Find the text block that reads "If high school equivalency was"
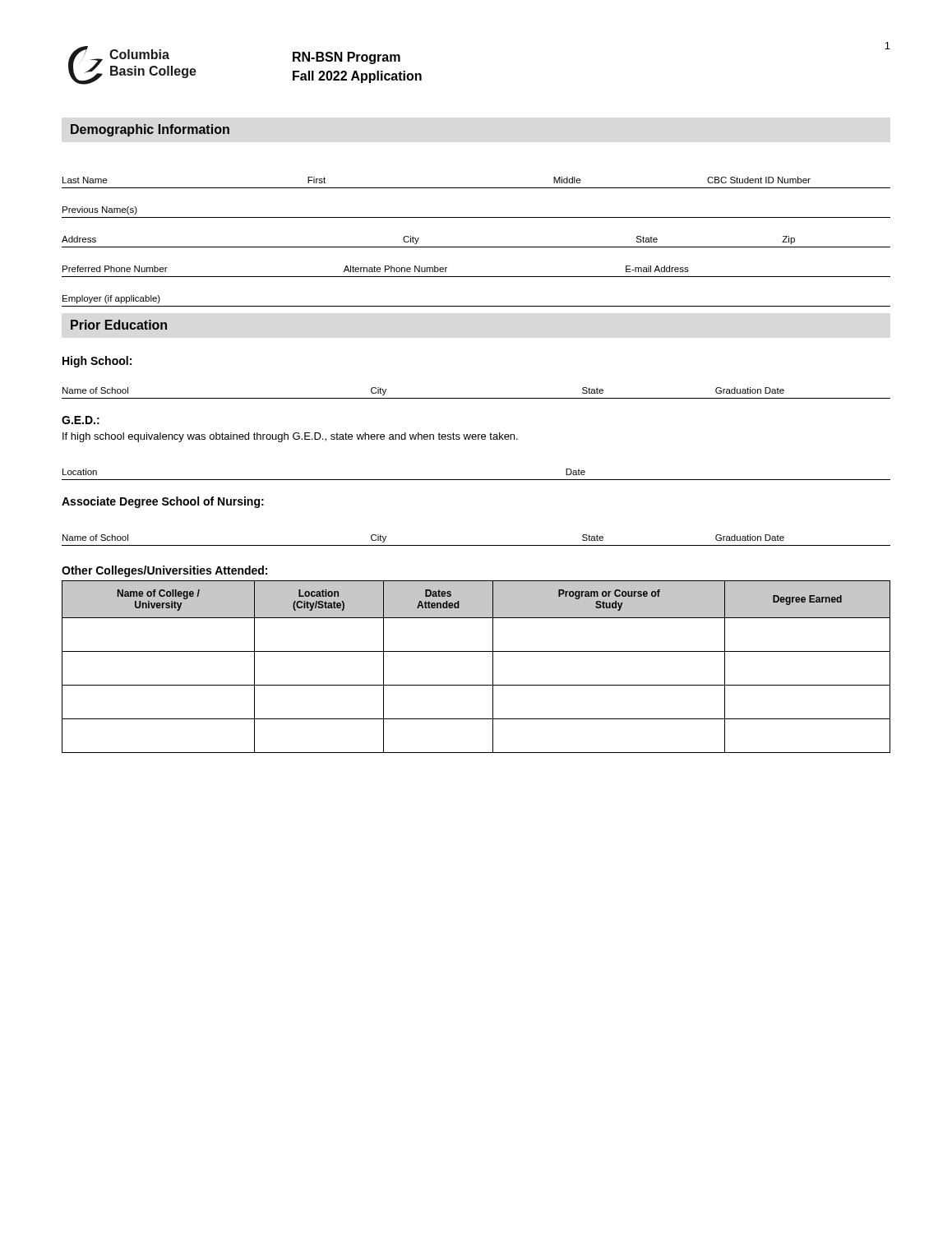 click(290, 436)
